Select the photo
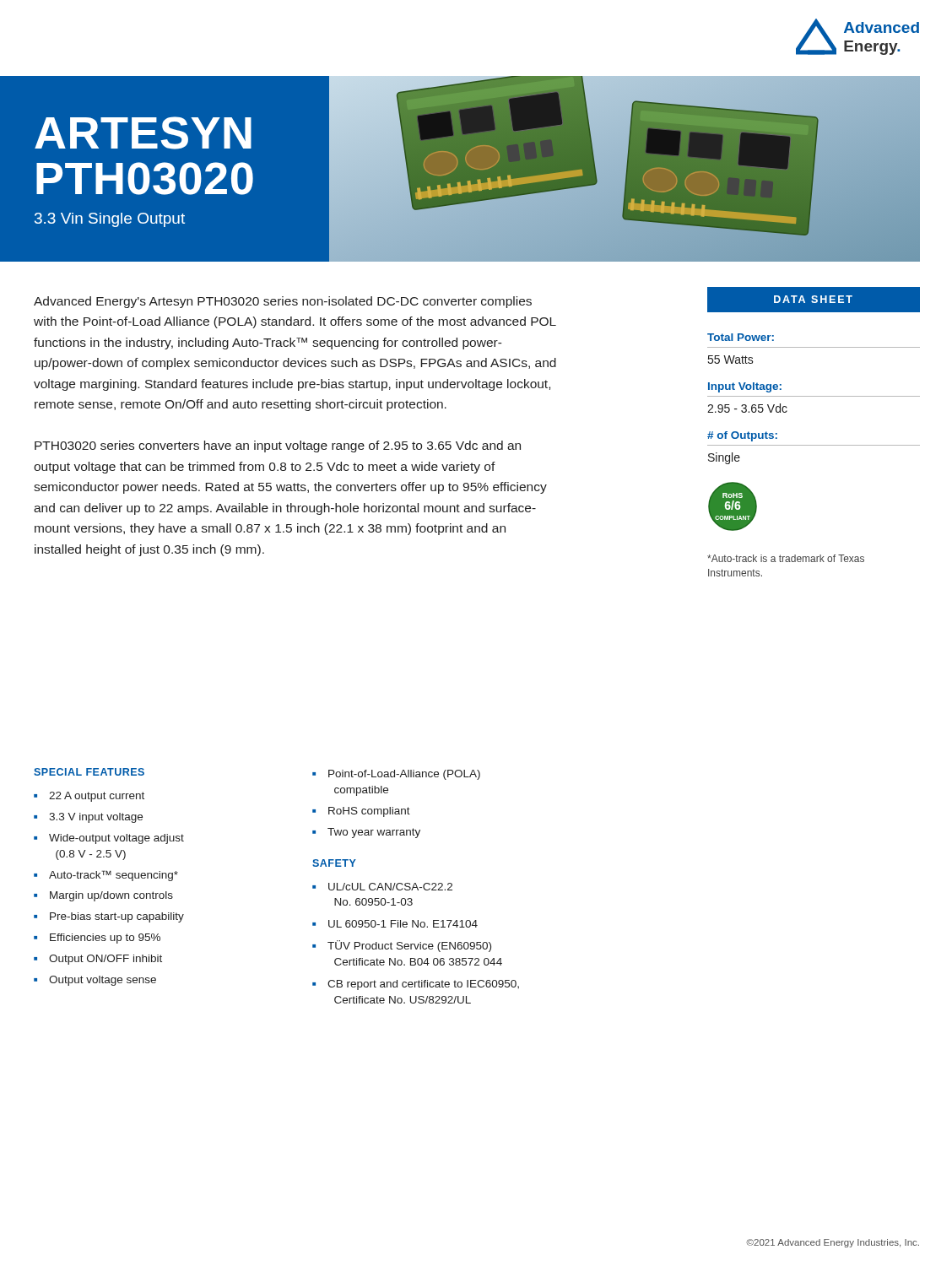This screenshot has width=952, height=1266. coord(625,169)
